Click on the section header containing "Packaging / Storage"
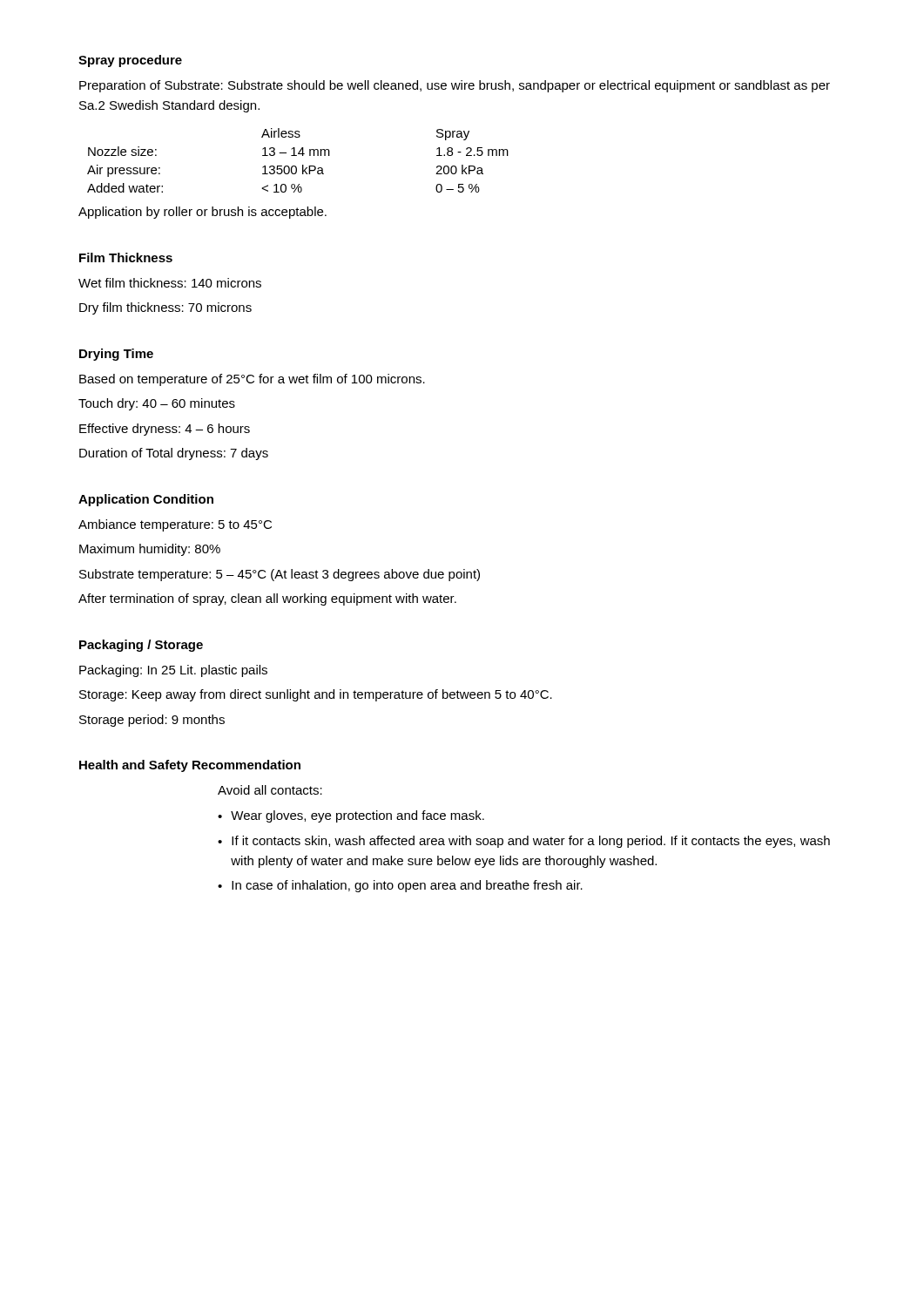 click(x=141, y=644)
